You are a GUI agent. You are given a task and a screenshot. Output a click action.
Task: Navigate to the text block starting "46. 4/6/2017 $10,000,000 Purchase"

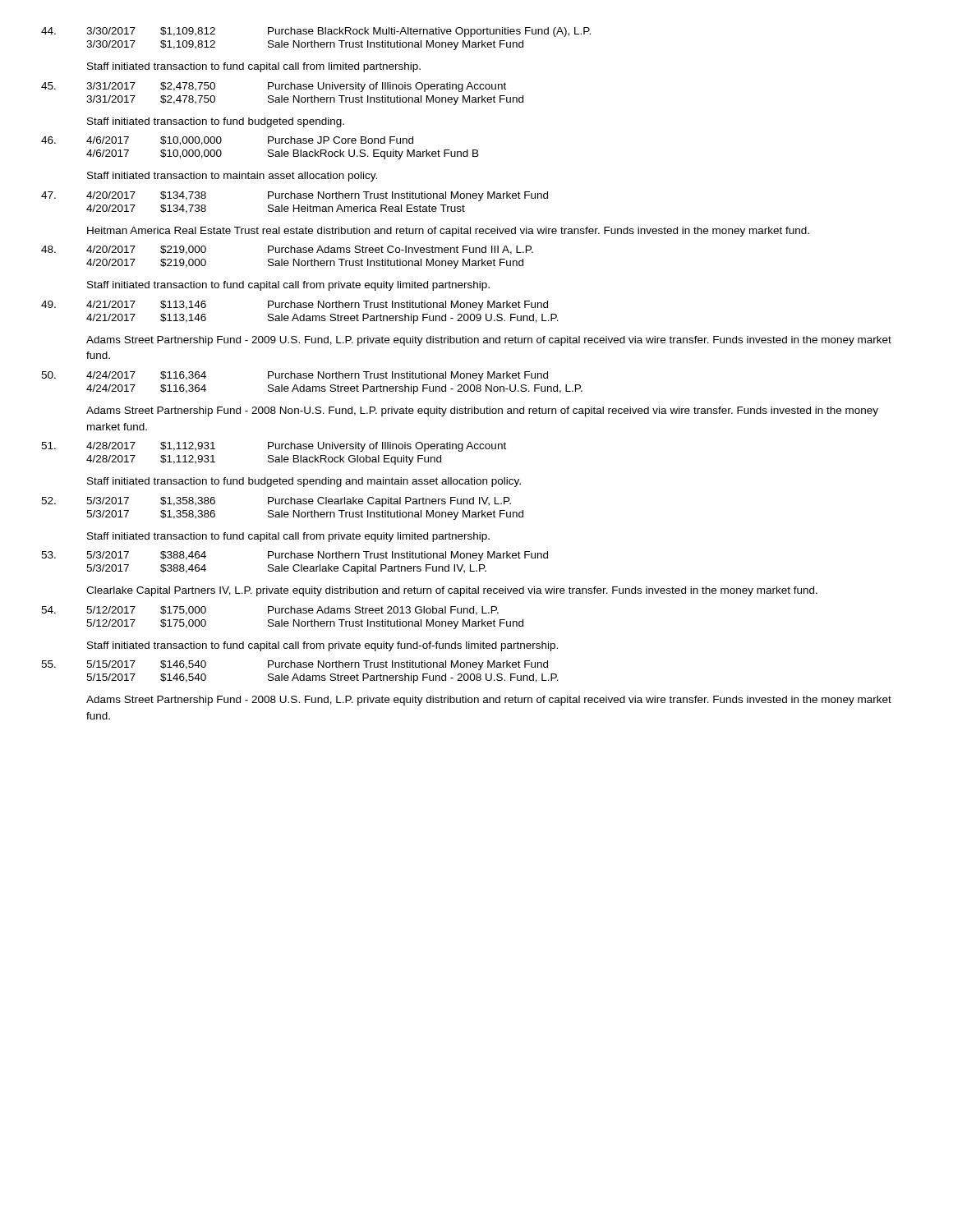point(476,147)
